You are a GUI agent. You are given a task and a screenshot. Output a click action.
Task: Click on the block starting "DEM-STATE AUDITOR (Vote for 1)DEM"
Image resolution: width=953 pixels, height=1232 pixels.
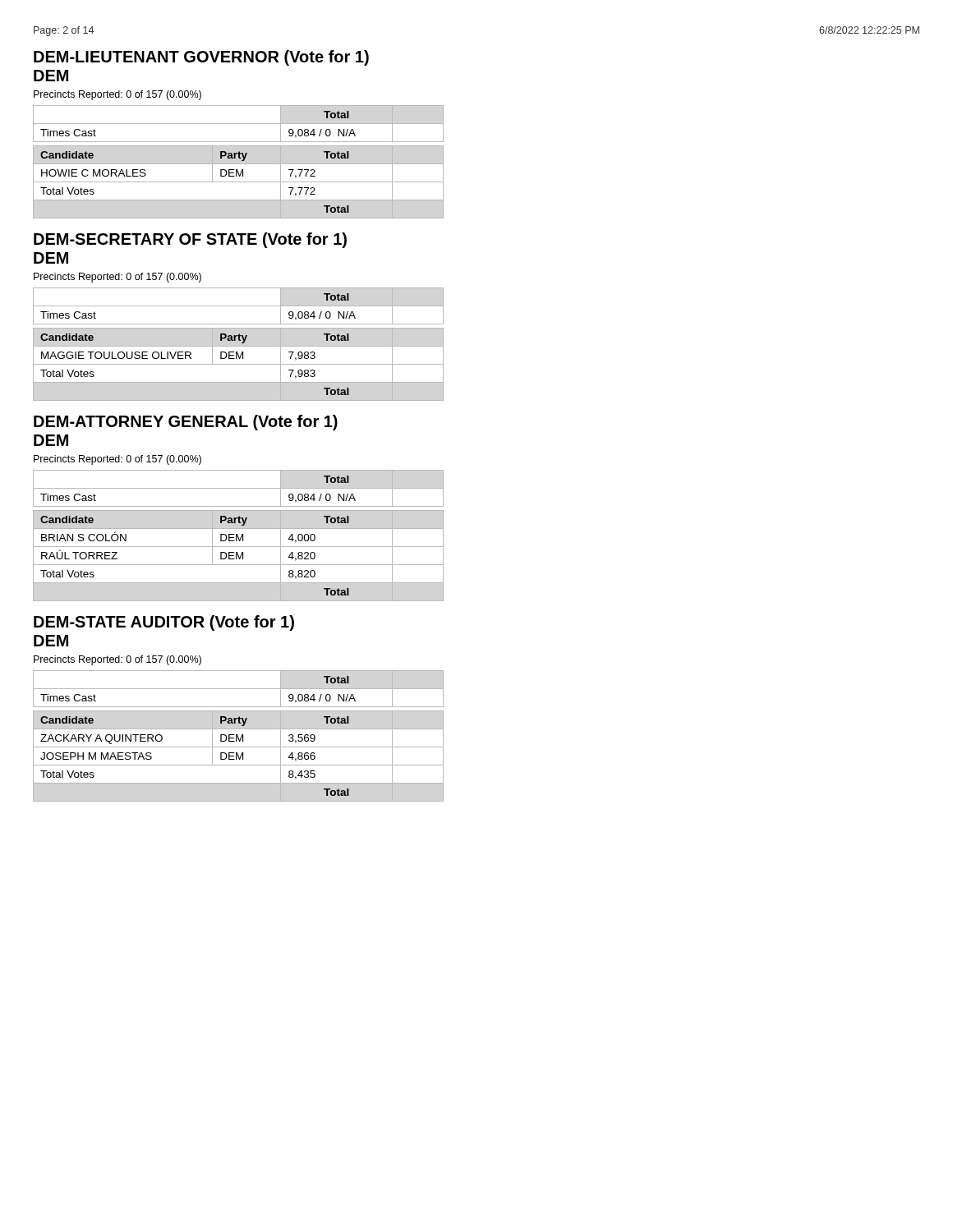coord(164,631)
